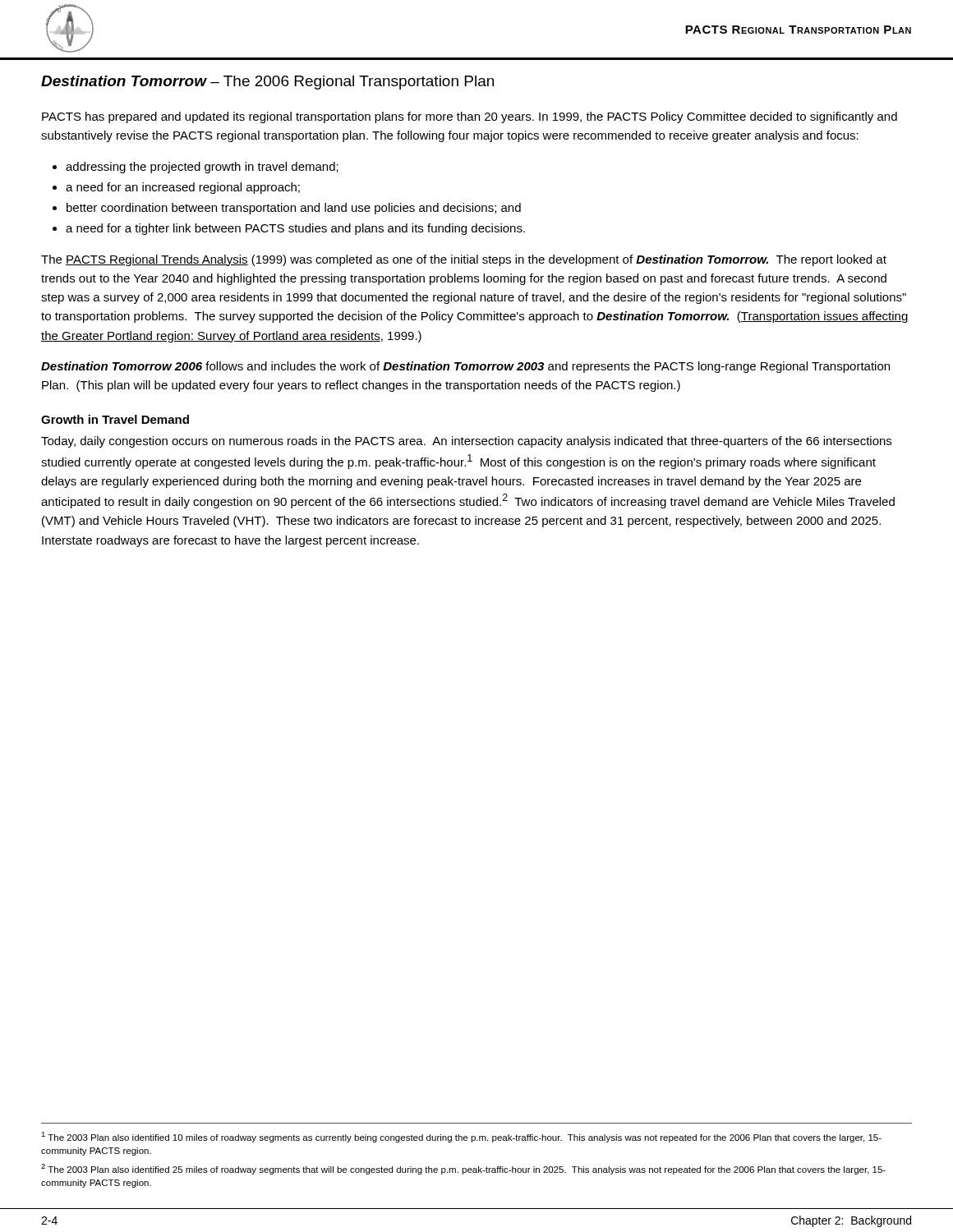Image resolution: width=953 pixels, height=1232 pixels.
Task: Find the section header
Action: (115, 419)
